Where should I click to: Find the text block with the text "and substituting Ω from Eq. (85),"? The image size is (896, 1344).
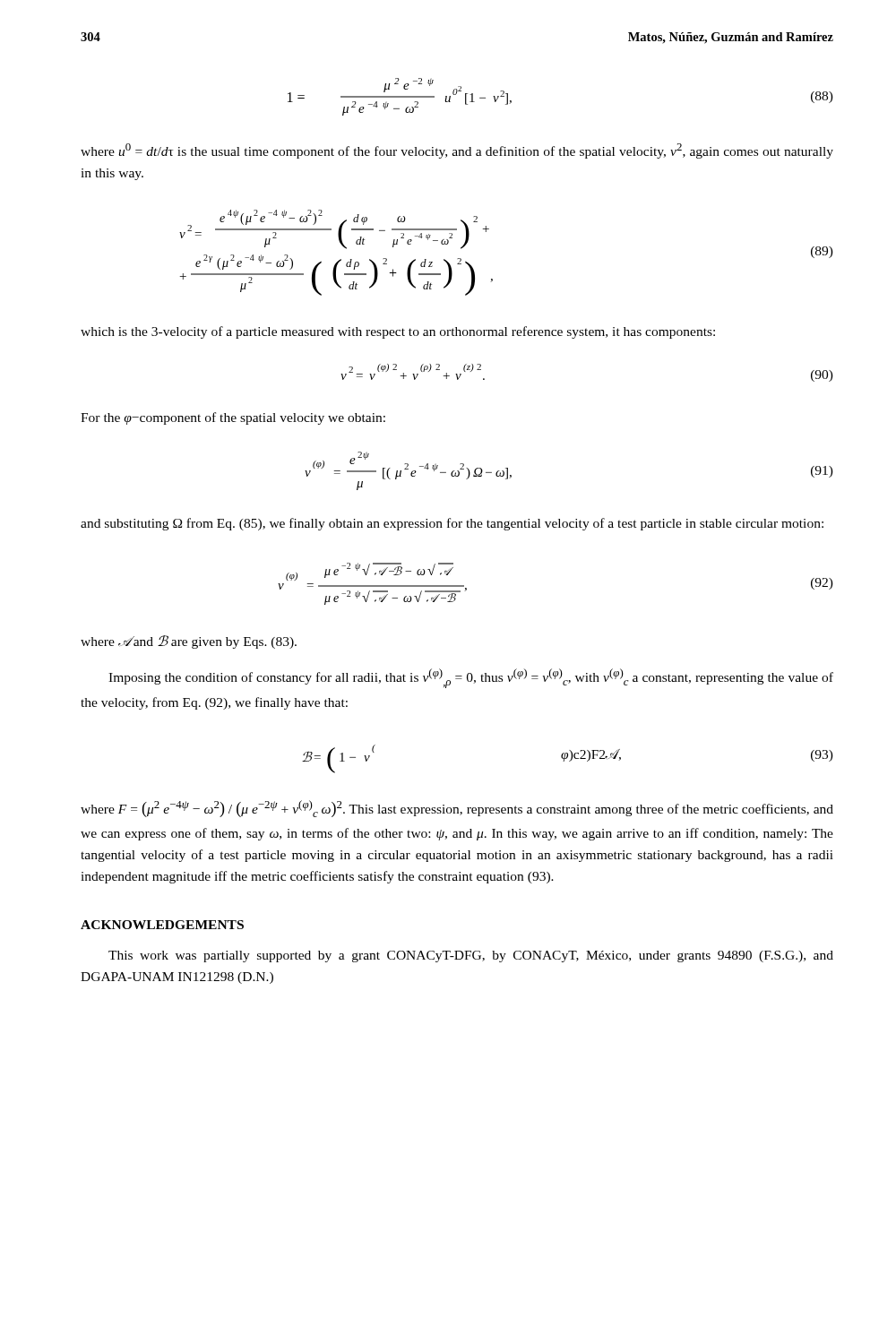point(457,523)
